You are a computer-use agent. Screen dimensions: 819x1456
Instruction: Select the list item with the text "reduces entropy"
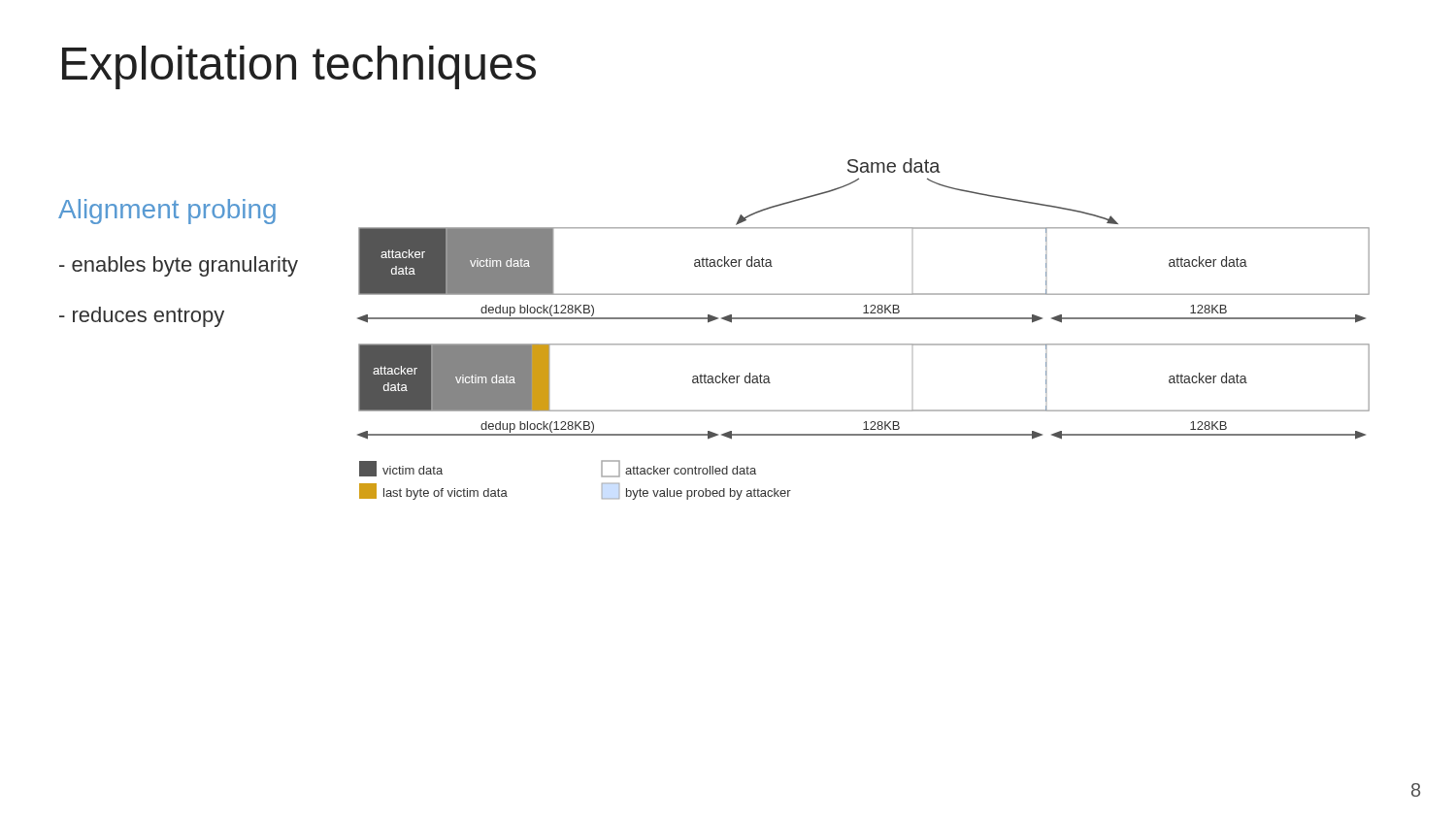coord(141,315)
